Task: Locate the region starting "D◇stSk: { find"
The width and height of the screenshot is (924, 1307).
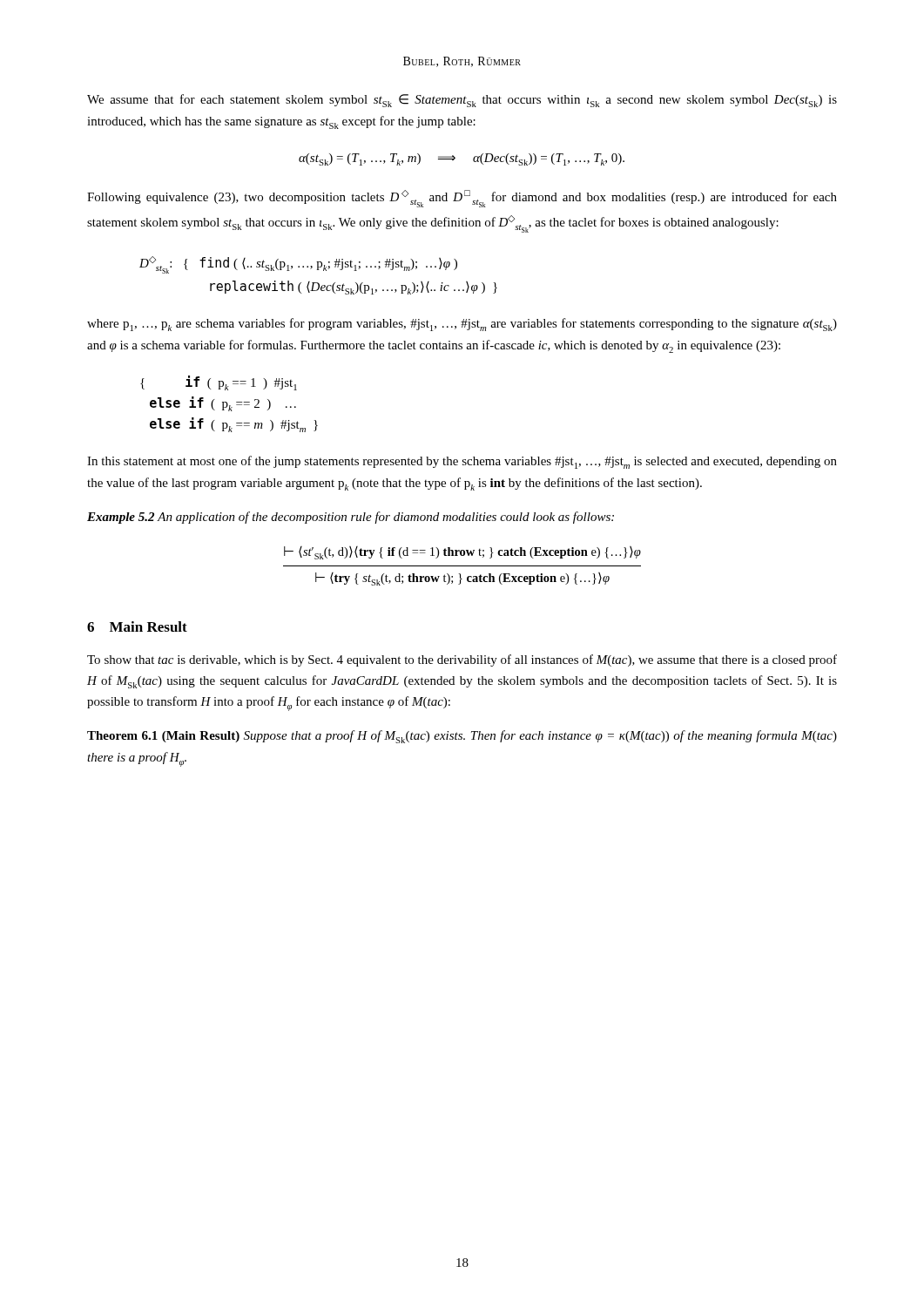Action: tap(319, 275)
